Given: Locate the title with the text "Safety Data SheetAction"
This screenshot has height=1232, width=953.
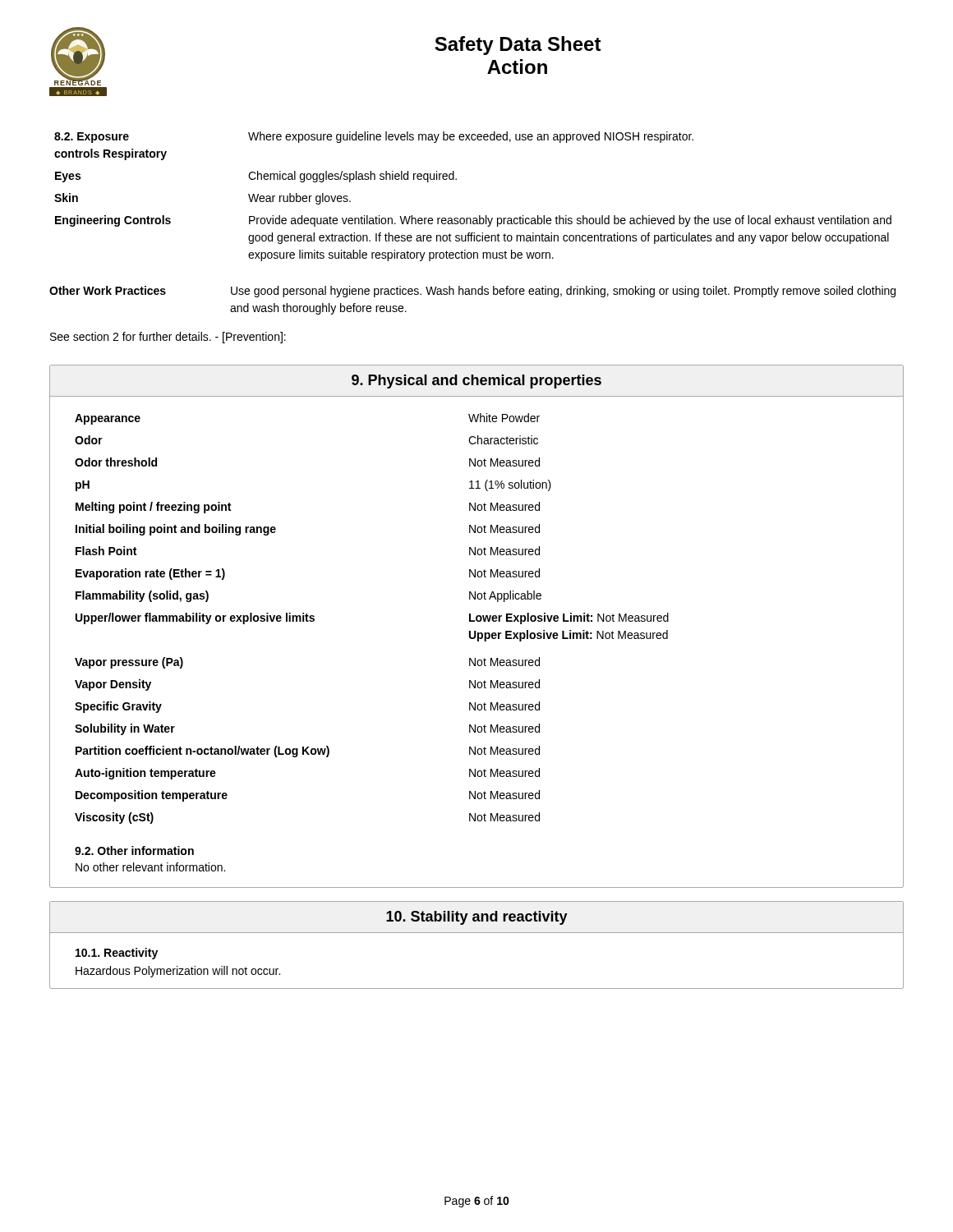Looking at the screenshot, I should (518, 56).
